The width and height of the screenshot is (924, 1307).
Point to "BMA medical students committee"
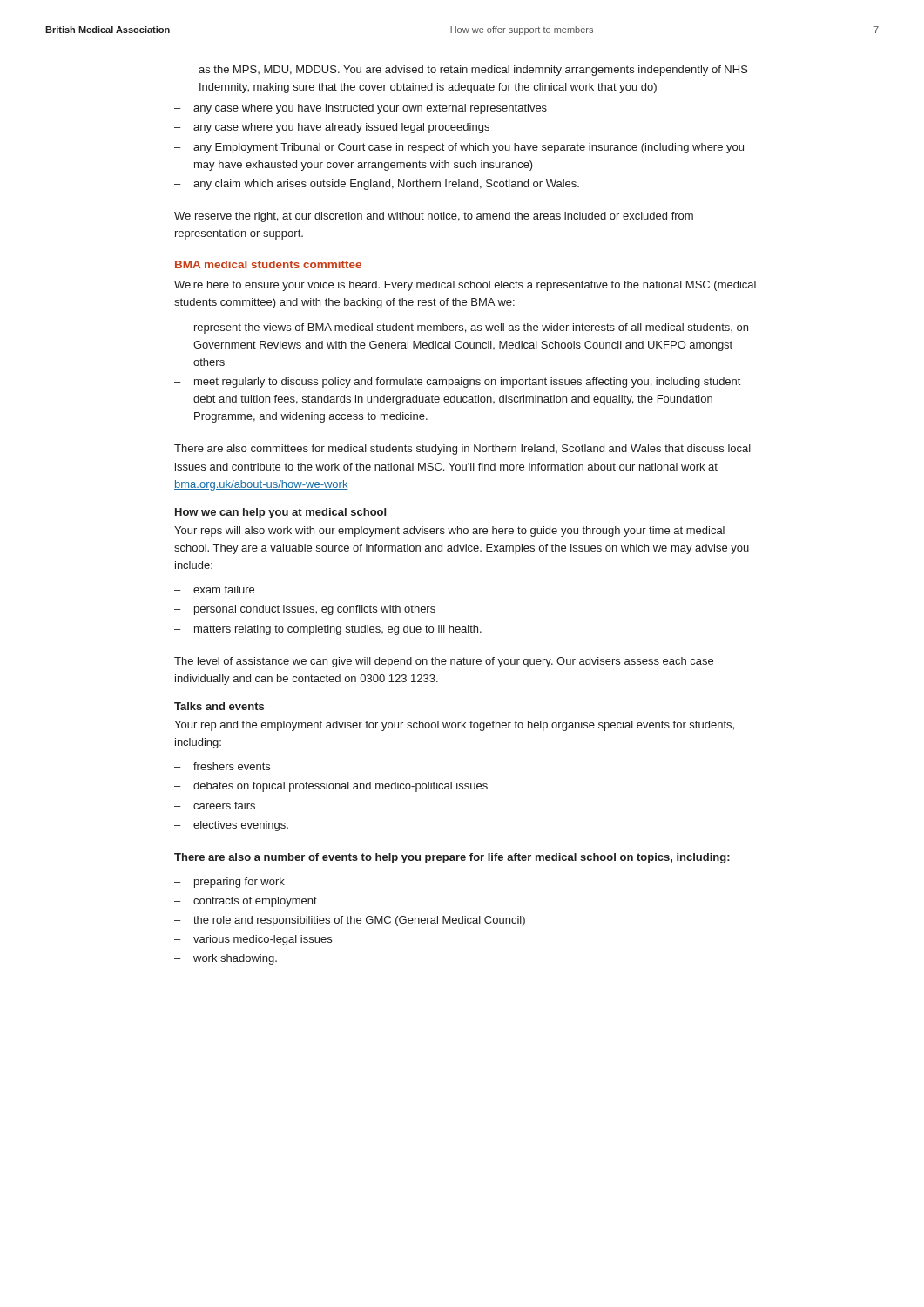268,265
